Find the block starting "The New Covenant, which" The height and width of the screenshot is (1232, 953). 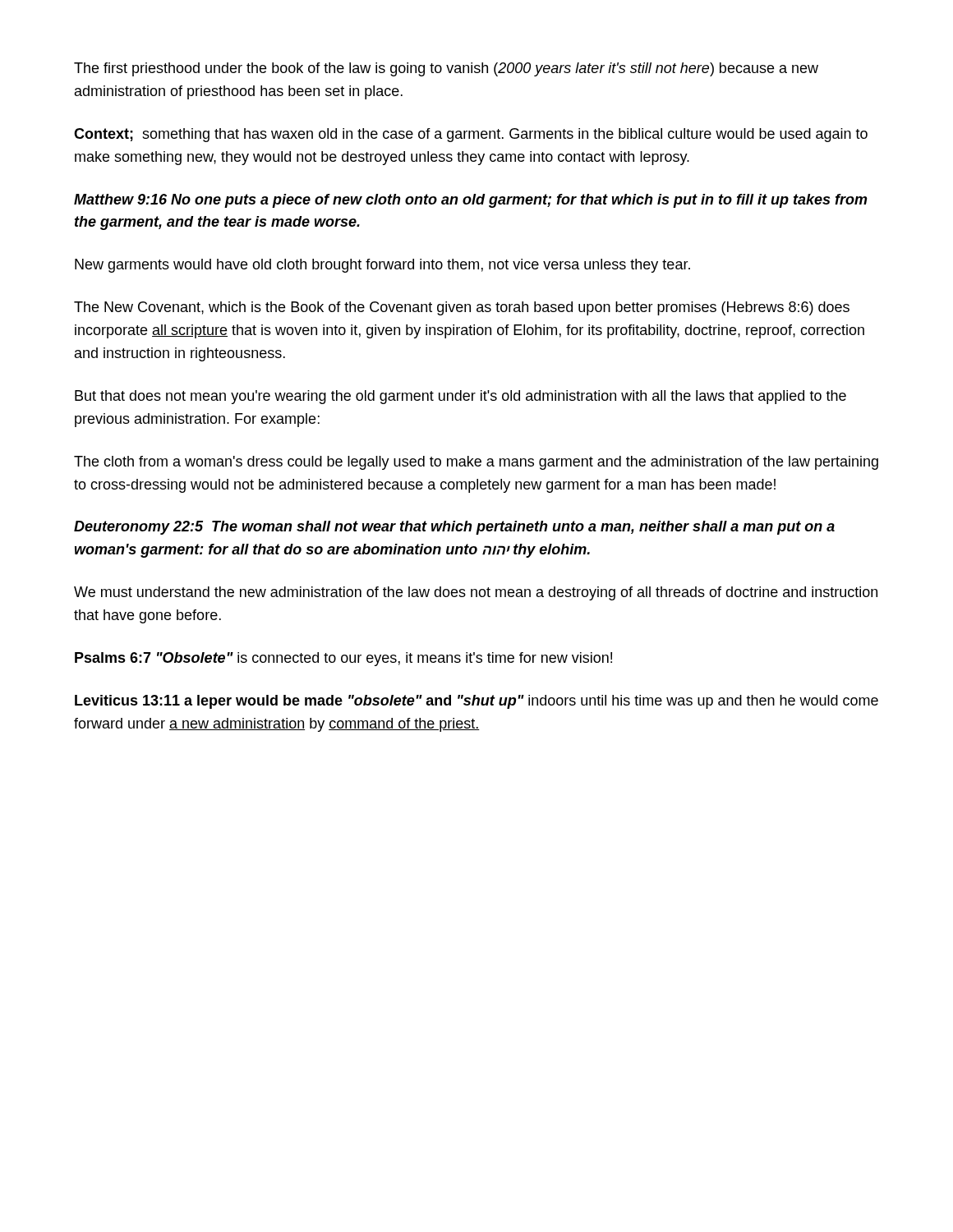[470, 330]
